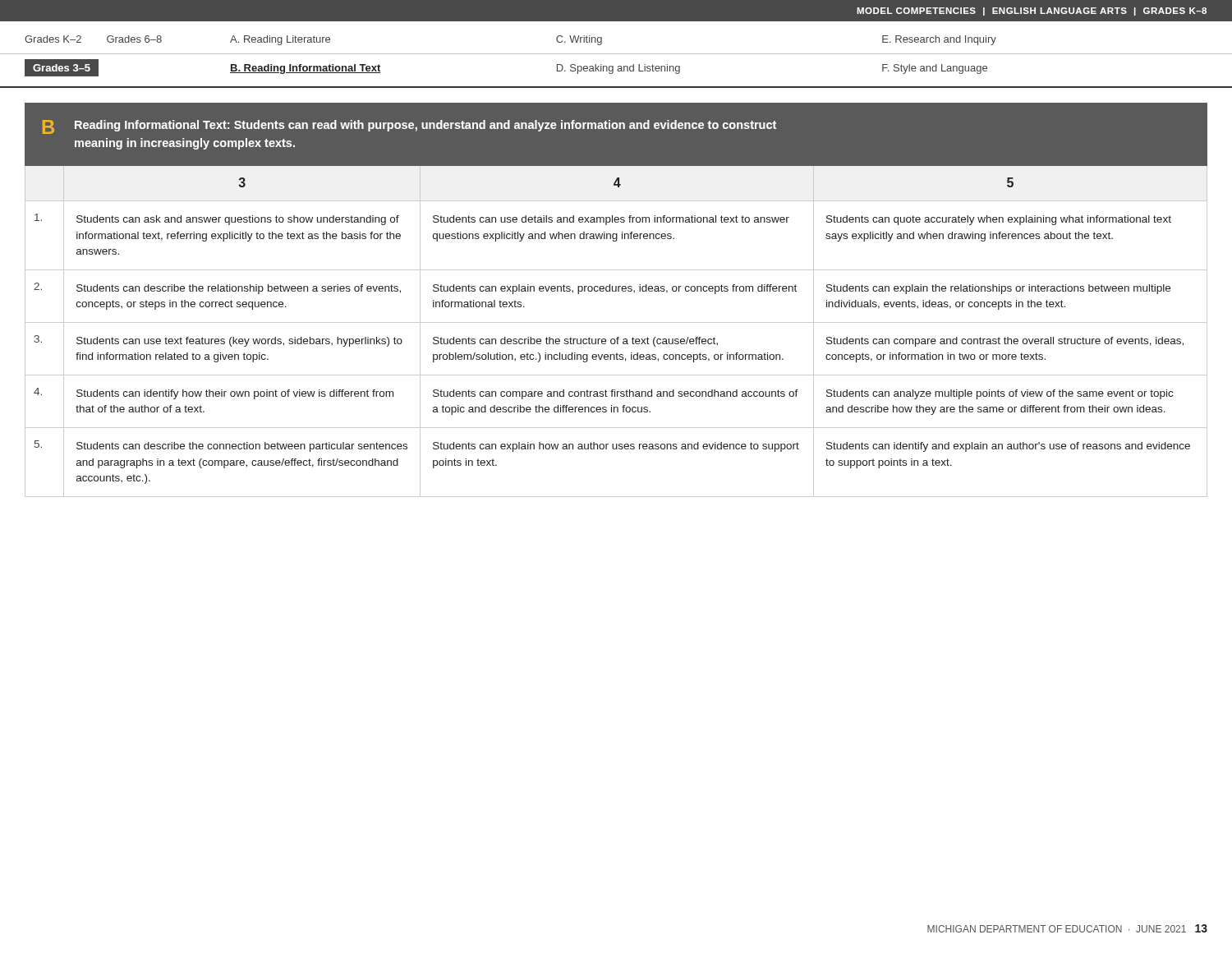Find the passage starting "B Reading Informational Text: Students can read"
The width and height of the screenshot is (1232, 953).
click(x=409, y=134)
